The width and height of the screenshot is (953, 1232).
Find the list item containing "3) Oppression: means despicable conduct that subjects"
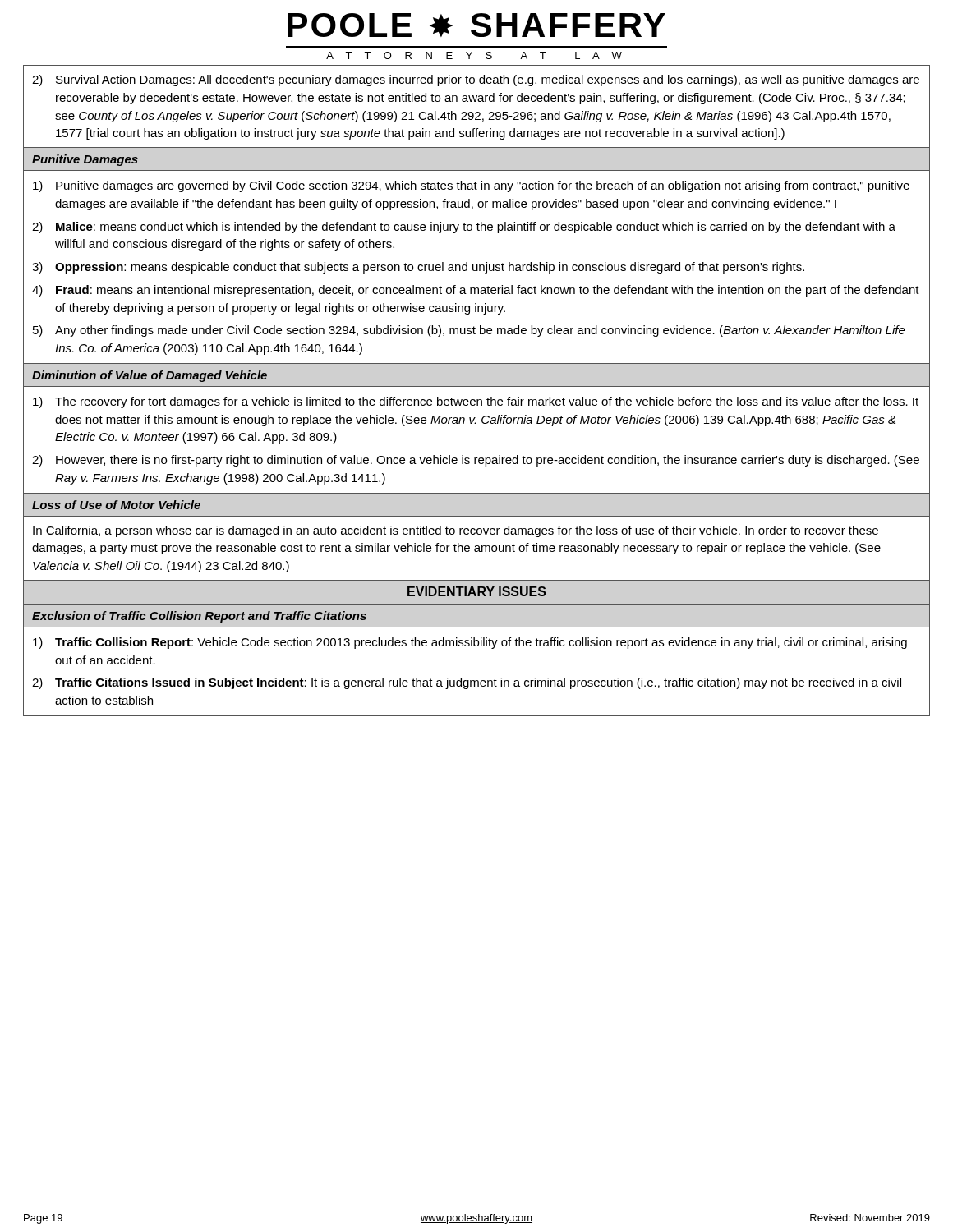coord(476,267)
